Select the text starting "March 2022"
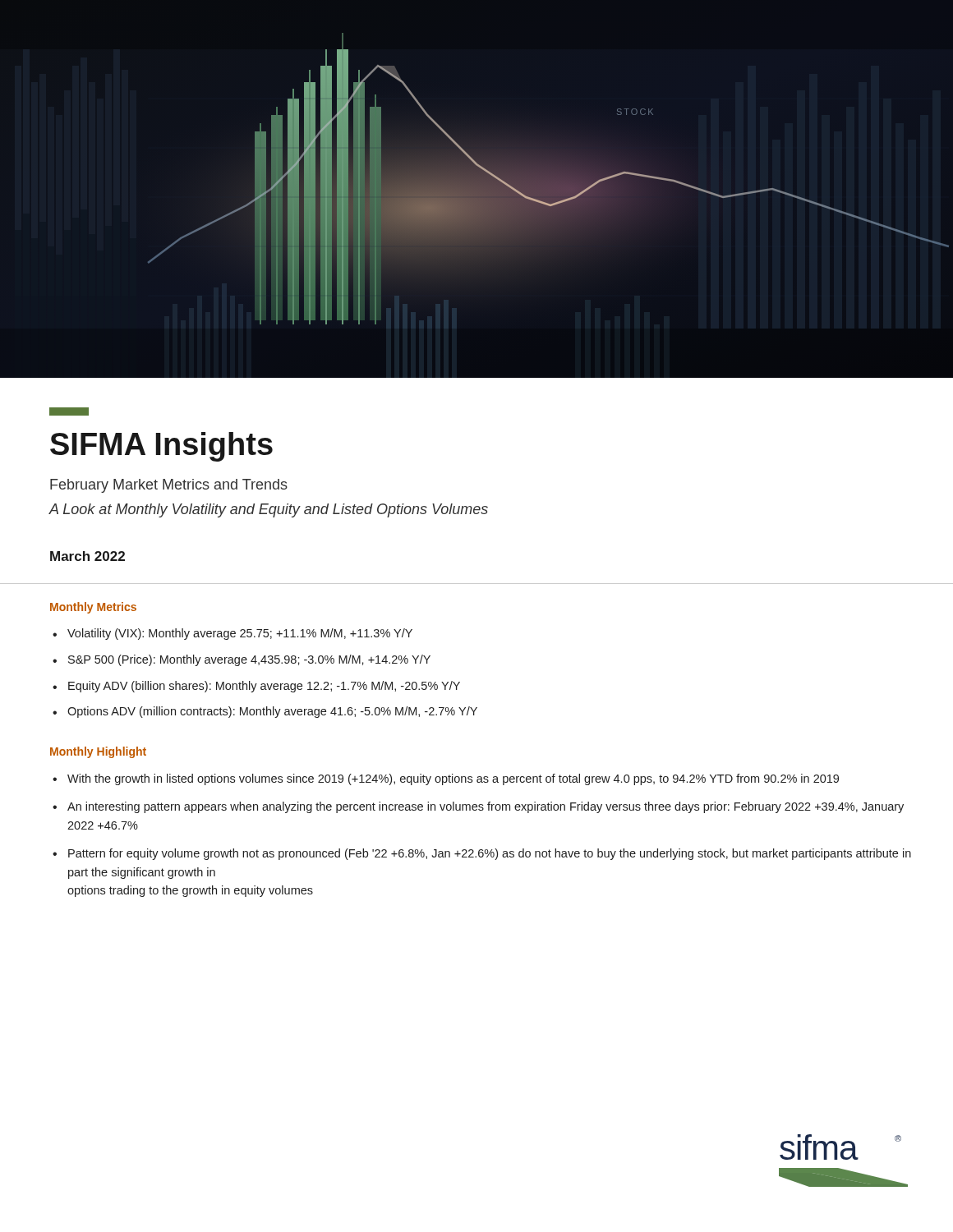 87,556
